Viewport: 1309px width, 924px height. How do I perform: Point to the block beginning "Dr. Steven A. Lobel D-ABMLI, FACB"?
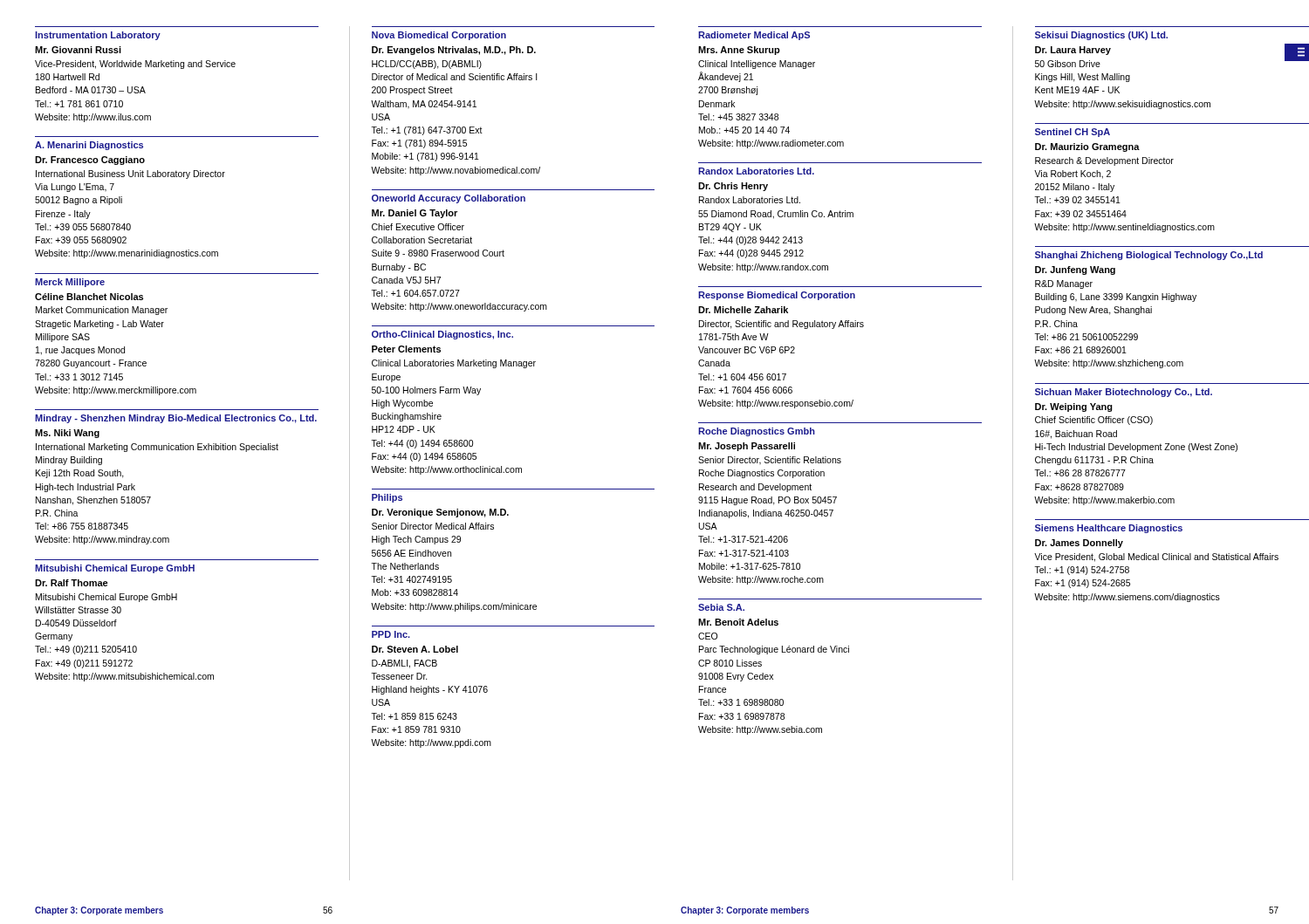(x=415, y=649)
